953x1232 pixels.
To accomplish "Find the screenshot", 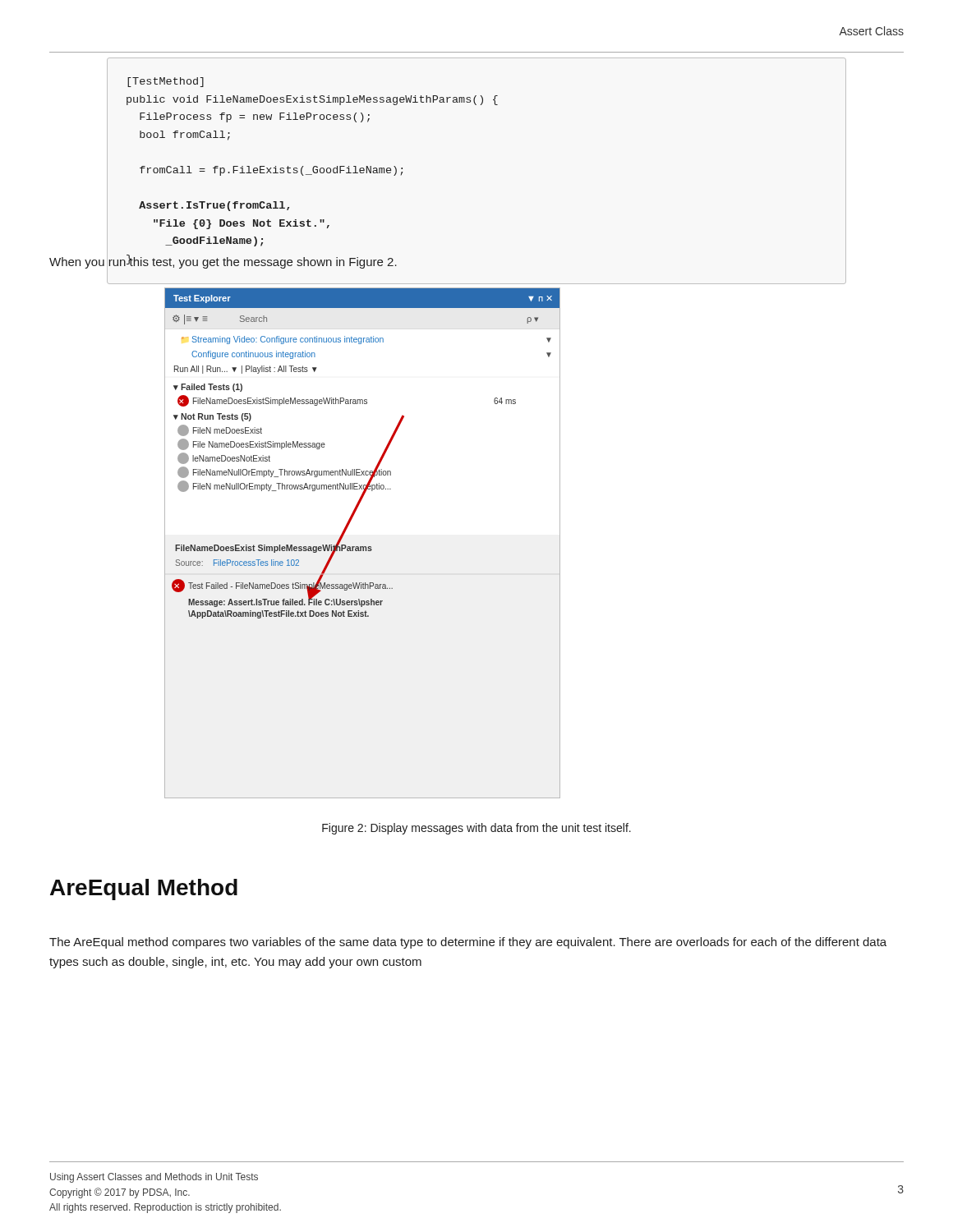I will (361, 543).
